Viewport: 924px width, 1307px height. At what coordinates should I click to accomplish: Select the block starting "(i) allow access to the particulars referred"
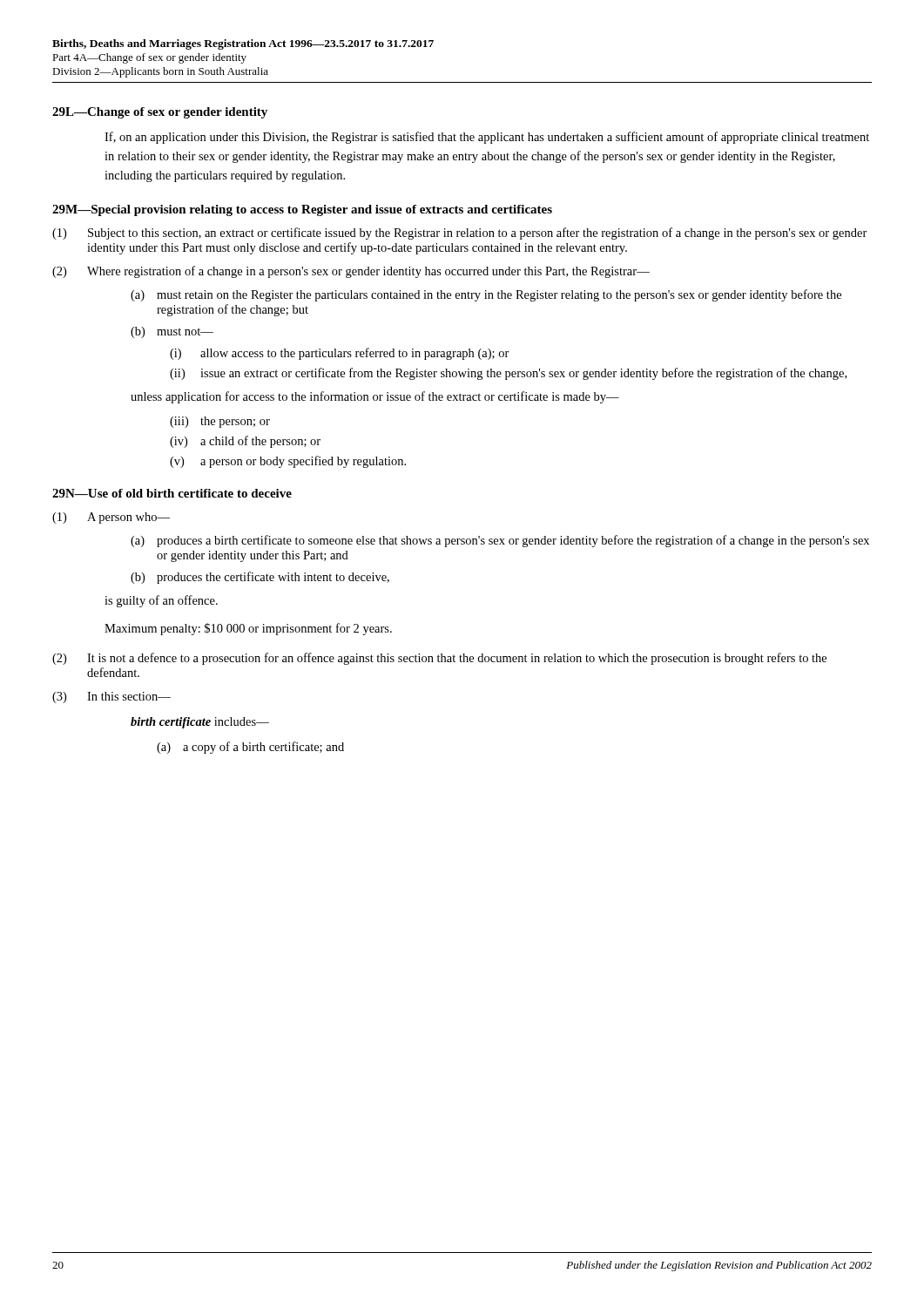tap(339, 354)
